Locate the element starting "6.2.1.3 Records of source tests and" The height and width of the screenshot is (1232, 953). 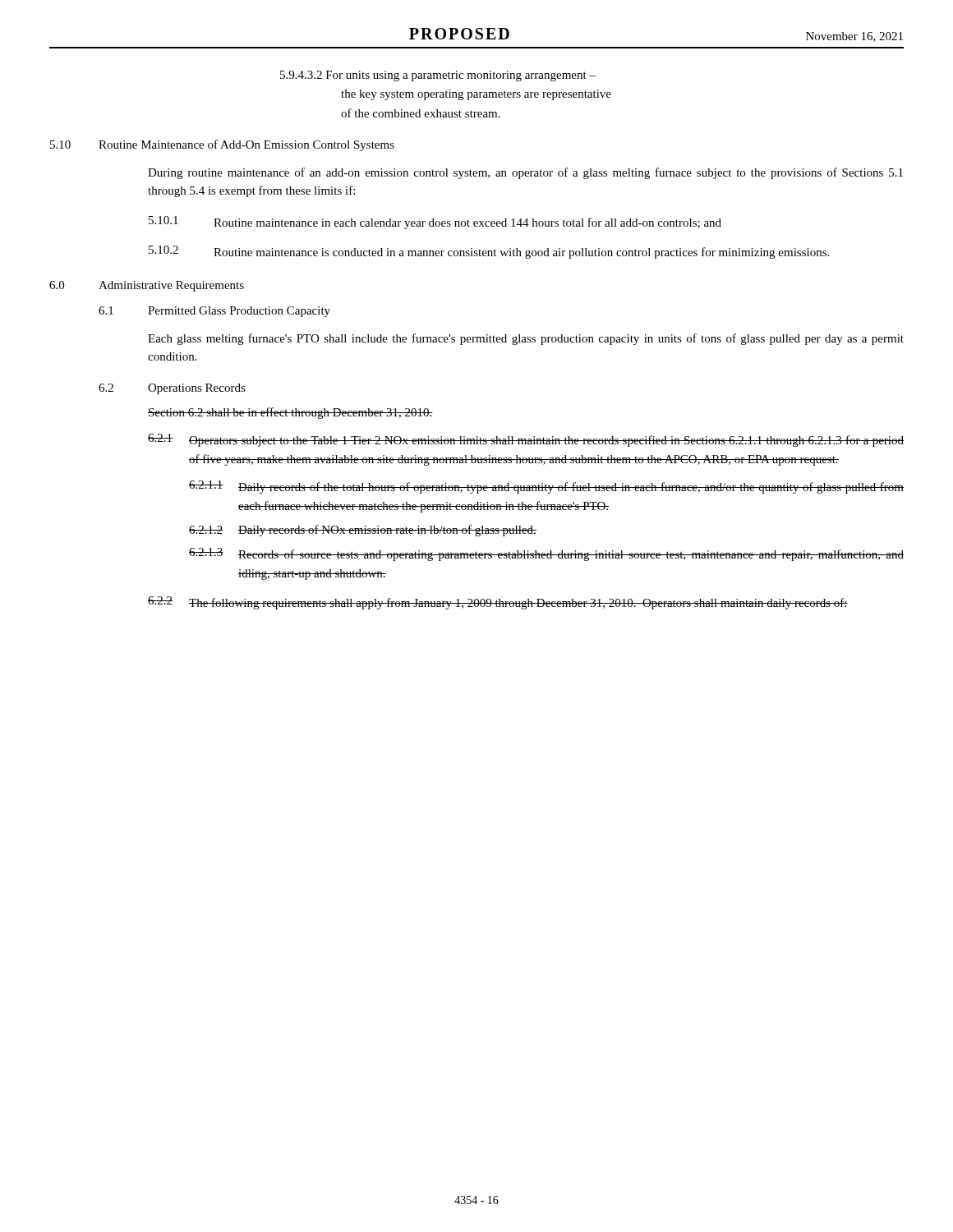tap(546, 564)
